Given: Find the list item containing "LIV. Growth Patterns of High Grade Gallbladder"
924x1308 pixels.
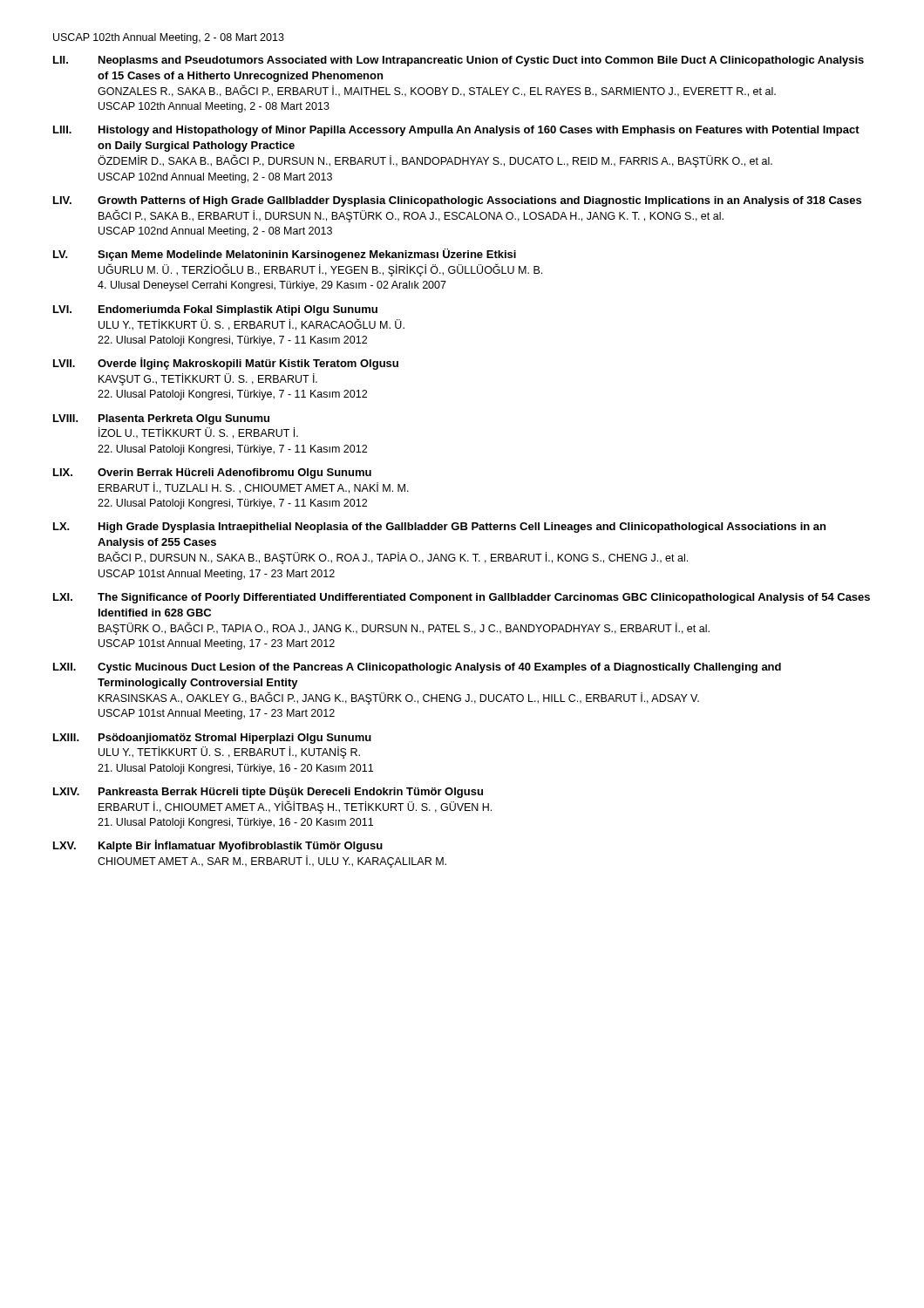Looking at the screenshot, I should point(462,216).
